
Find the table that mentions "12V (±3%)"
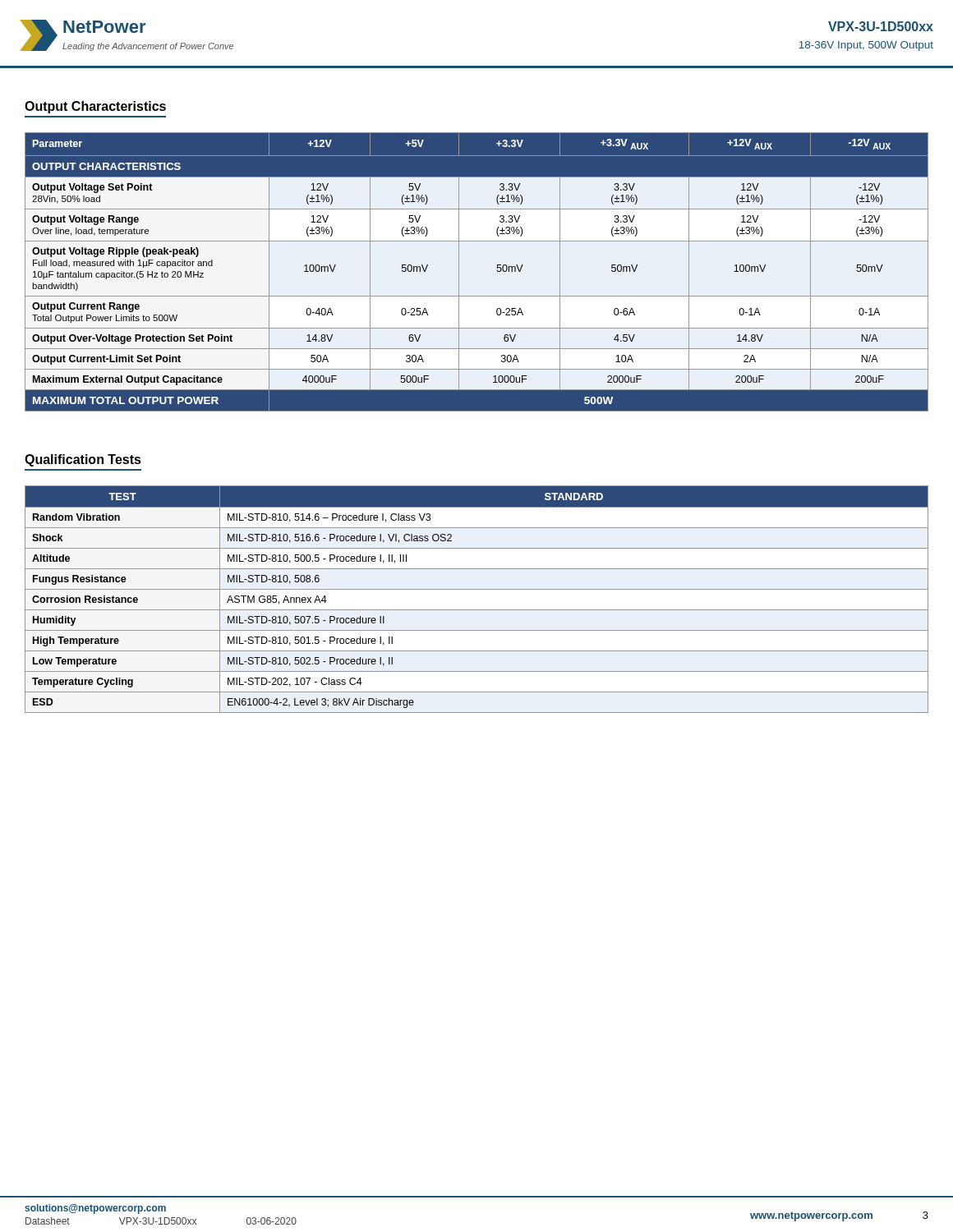[476, 272]
